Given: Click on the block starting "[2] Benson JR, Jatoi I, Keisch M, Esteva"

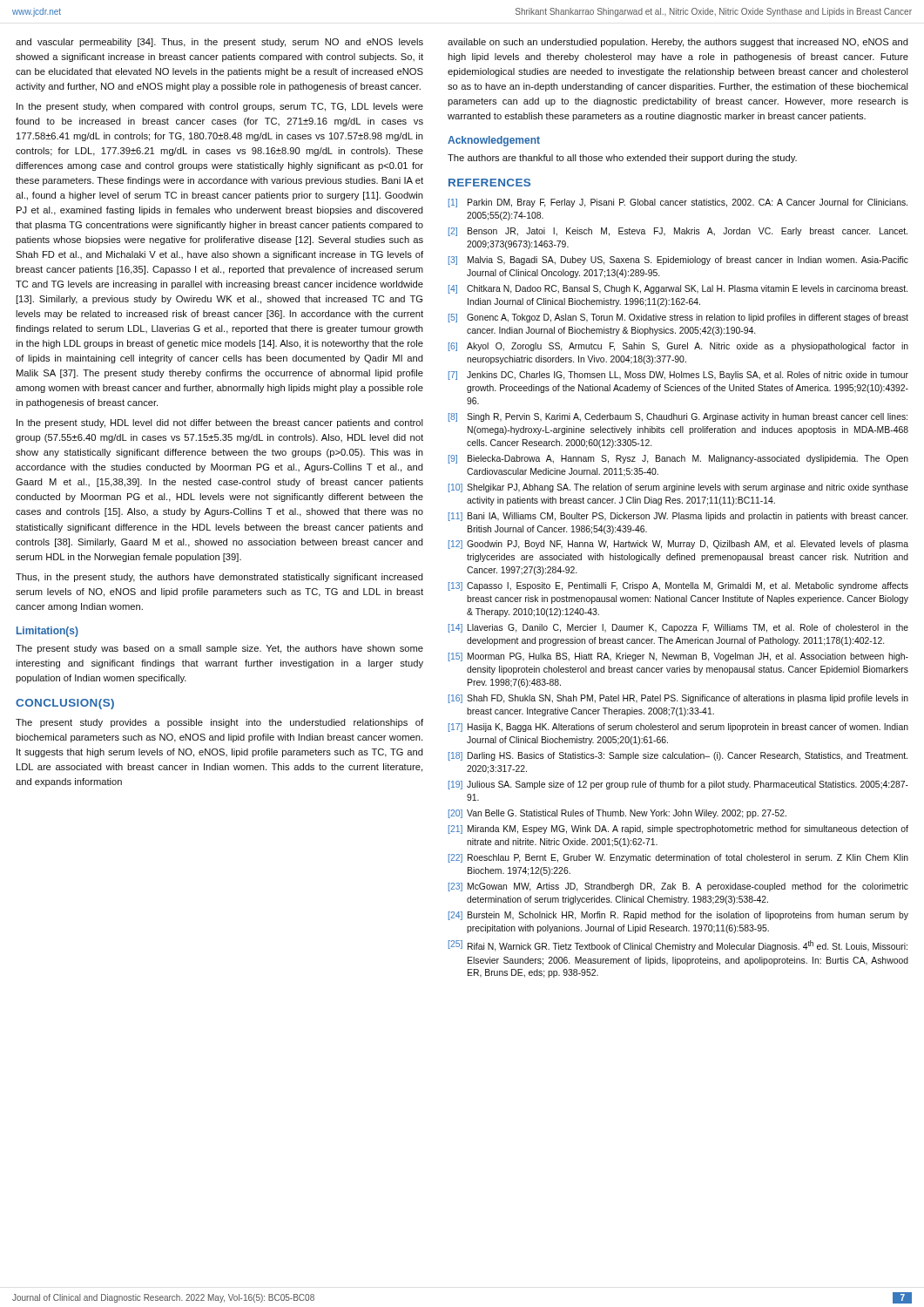Looking at the screenshot, I should [678, 239].
